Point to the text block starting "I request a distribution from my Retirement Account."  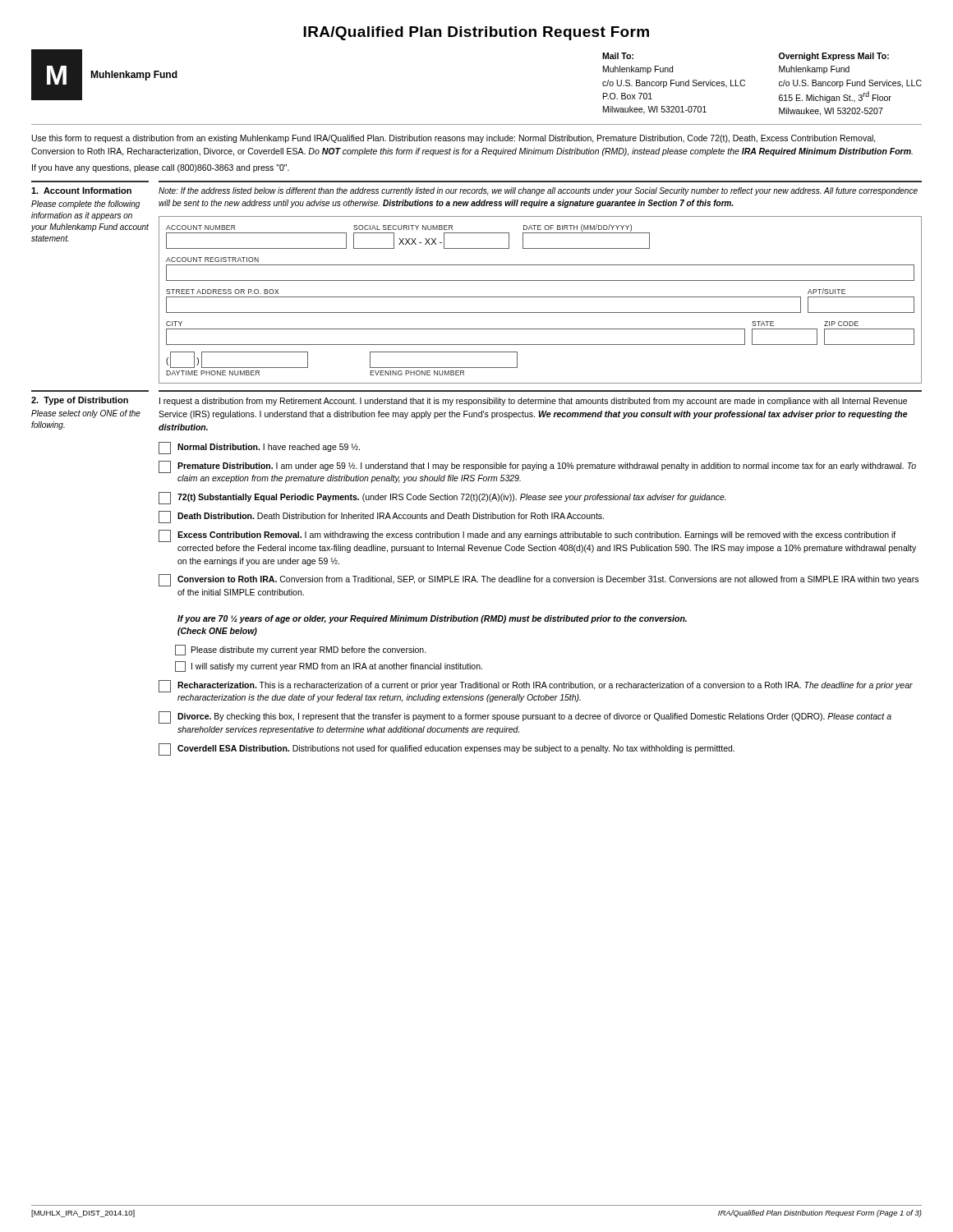tap(533, 414)
